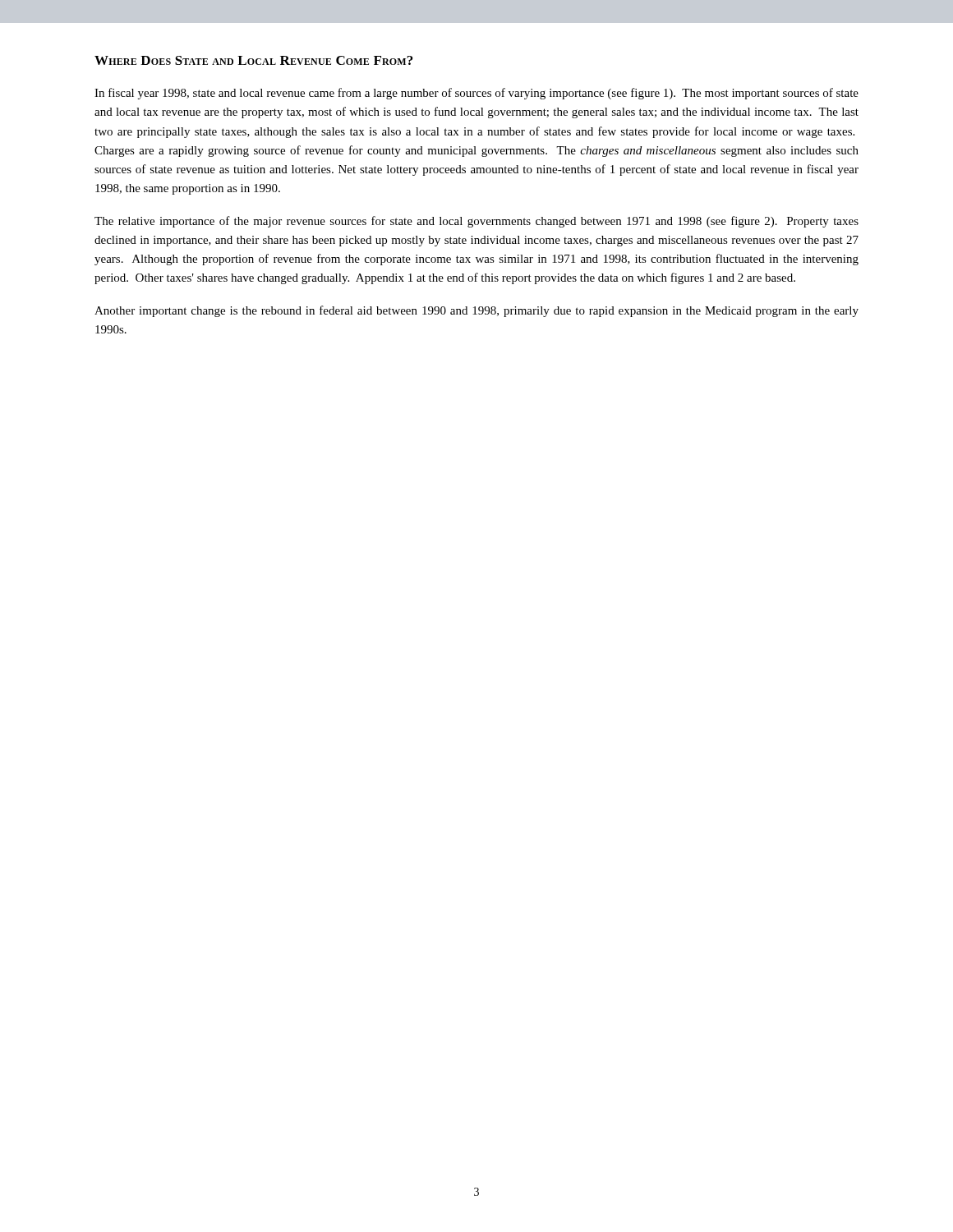Image resolution: width=953 pixels, height=1232 pixels.
Task: Click on the text starting "The relative importance of the major revenue"
Action: [476, 249]
